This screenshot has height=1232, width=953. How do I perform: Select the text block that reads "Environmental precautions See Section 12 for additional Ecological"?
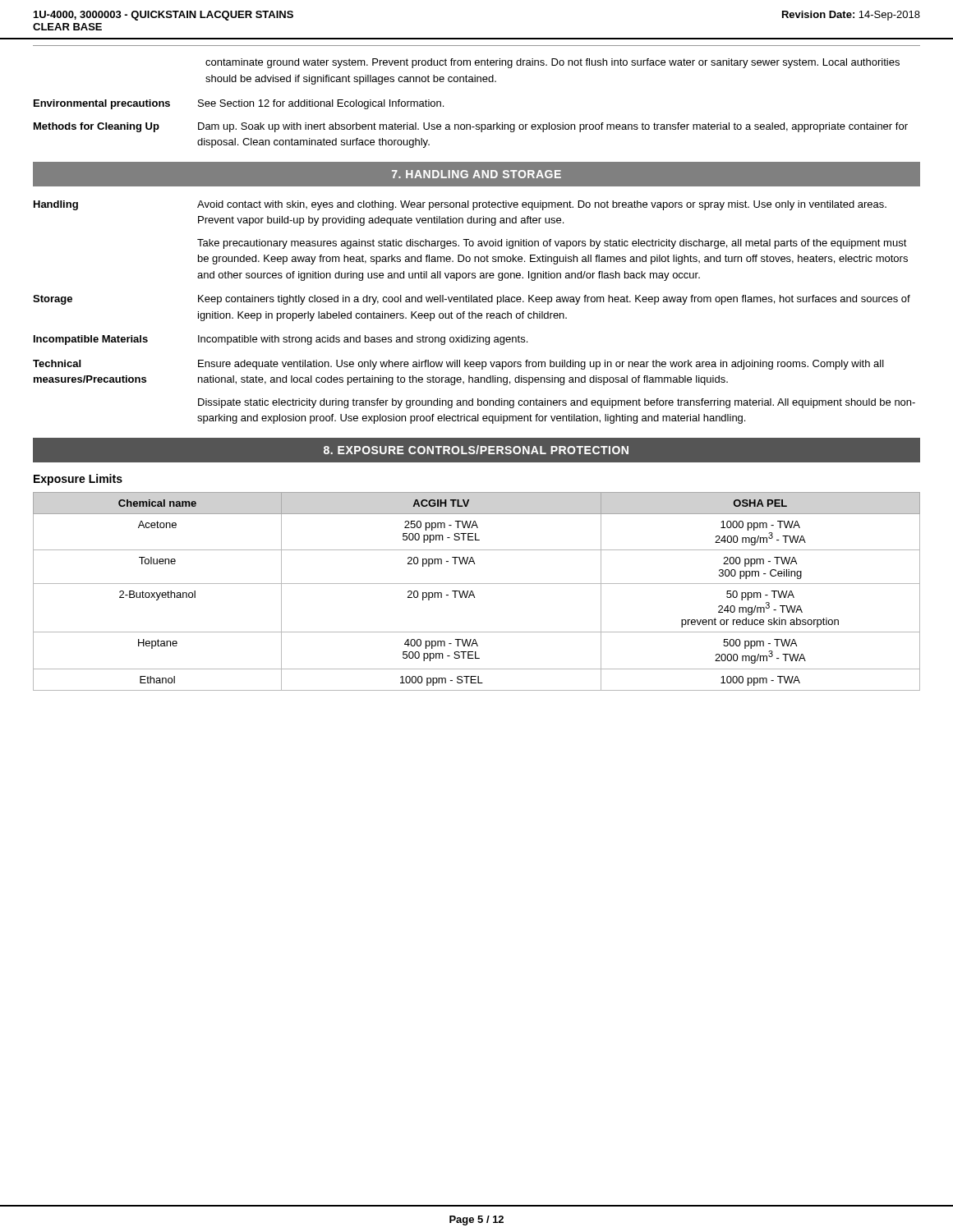(x=239, y=104)
